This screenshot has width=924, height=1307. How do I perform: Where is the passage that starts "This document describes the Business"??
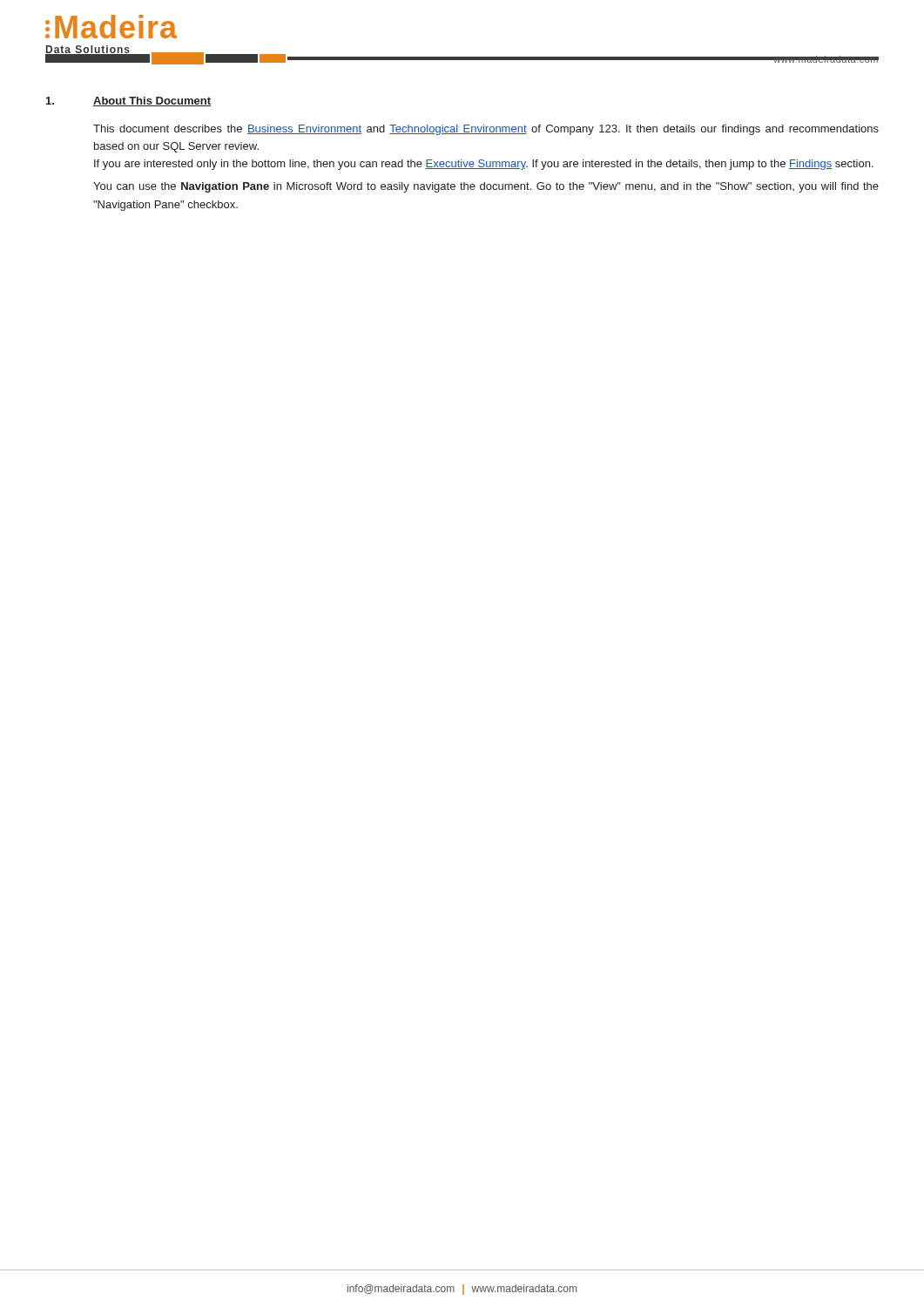486,167
